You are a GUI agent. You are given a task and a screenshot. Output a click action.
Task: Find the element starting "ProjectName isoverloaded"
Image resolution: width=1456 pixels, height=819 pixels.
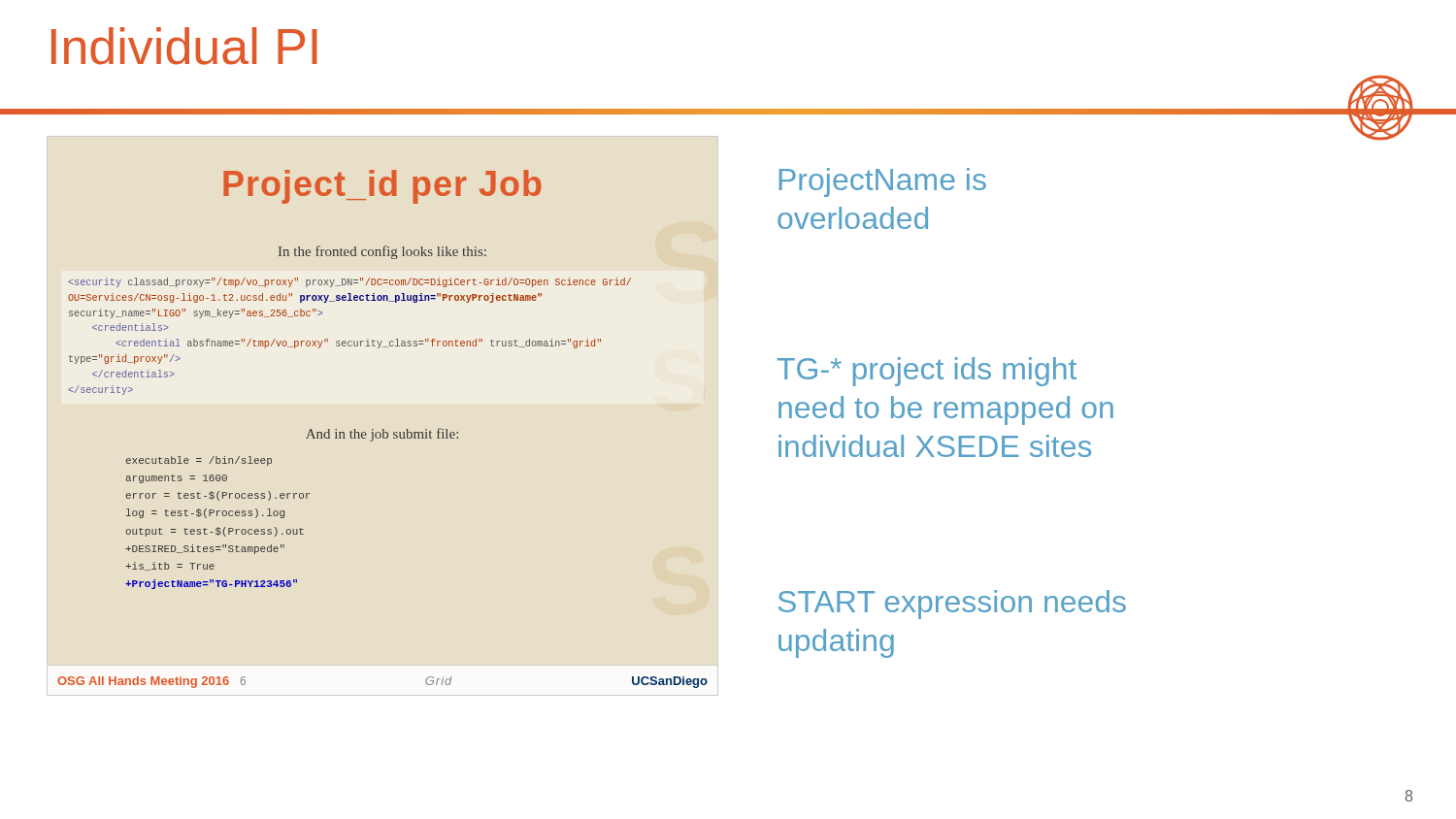click(882, 199)
